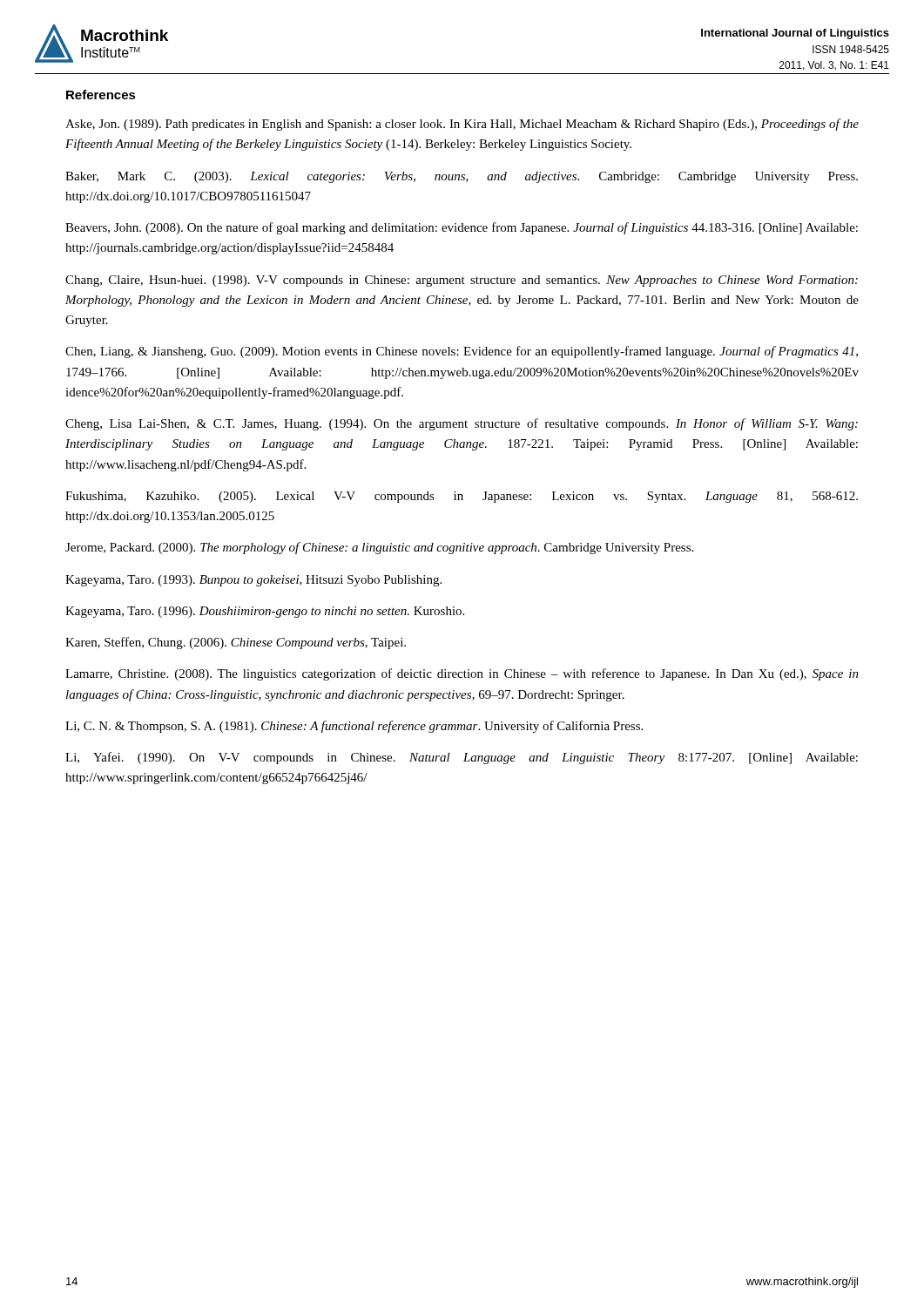Locate the block of text that opens with "Cheng, Lisa Lai-Shen, & C.T. James, Huang."
Image resolution: width=924 pixels, height=1307 pixels.
[x=462, y=444]
